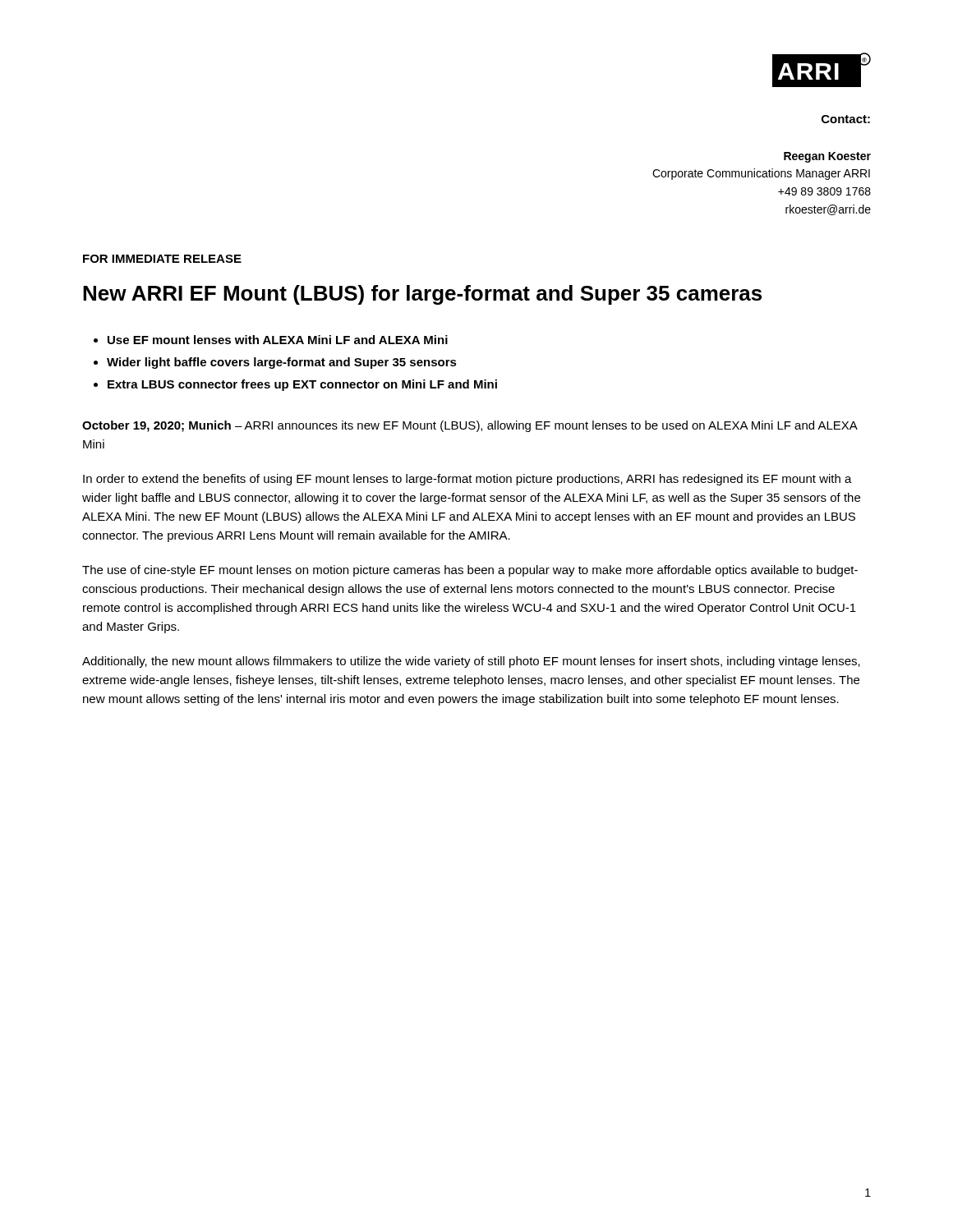This screenshot has height=1232, width=953.
Task: Where is the passage that starts "In order to extend the benefits of"?
Action: [471, 507]
